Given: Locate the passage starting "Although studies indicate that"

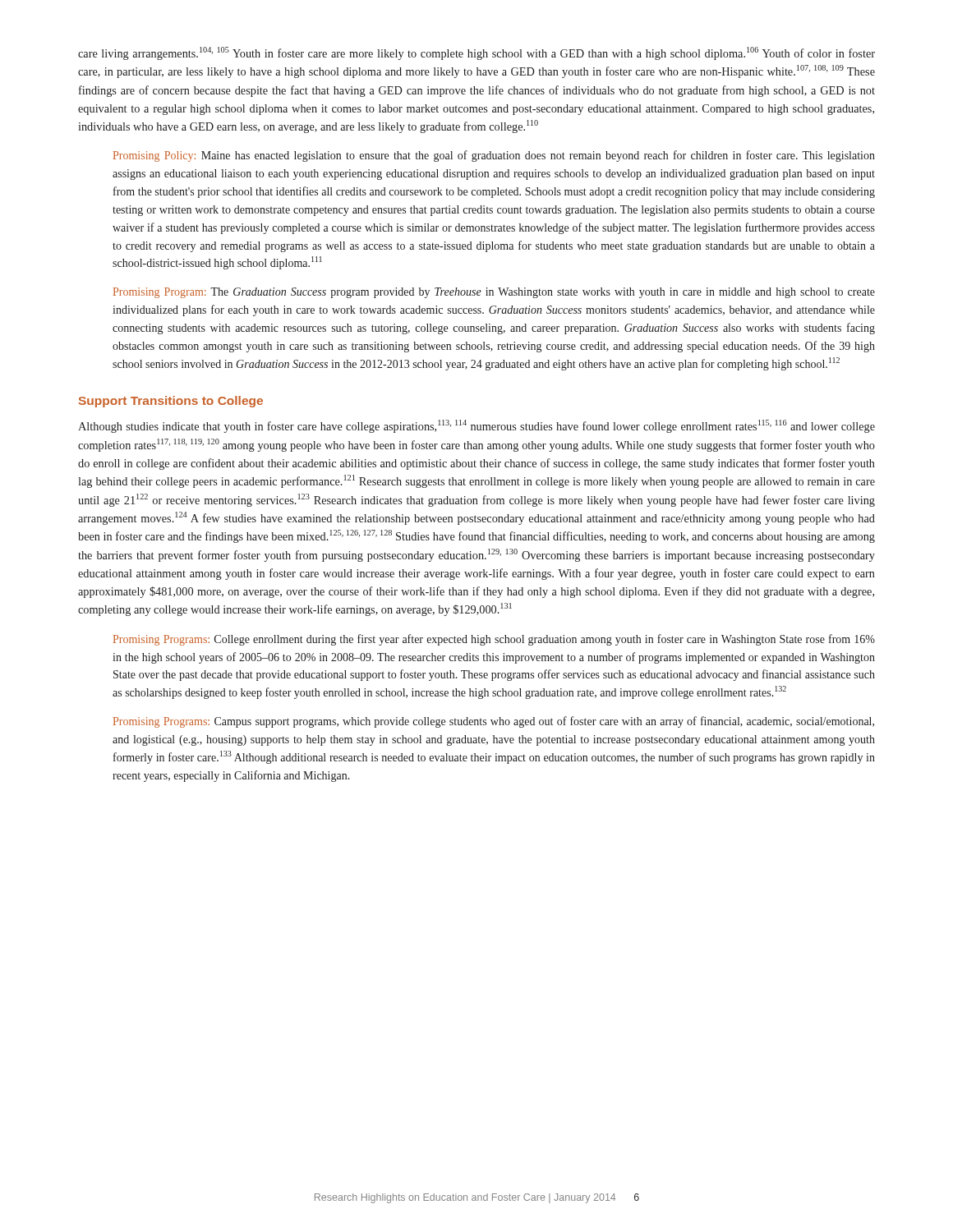Looking at the screenshot, I should coord(476,518).
